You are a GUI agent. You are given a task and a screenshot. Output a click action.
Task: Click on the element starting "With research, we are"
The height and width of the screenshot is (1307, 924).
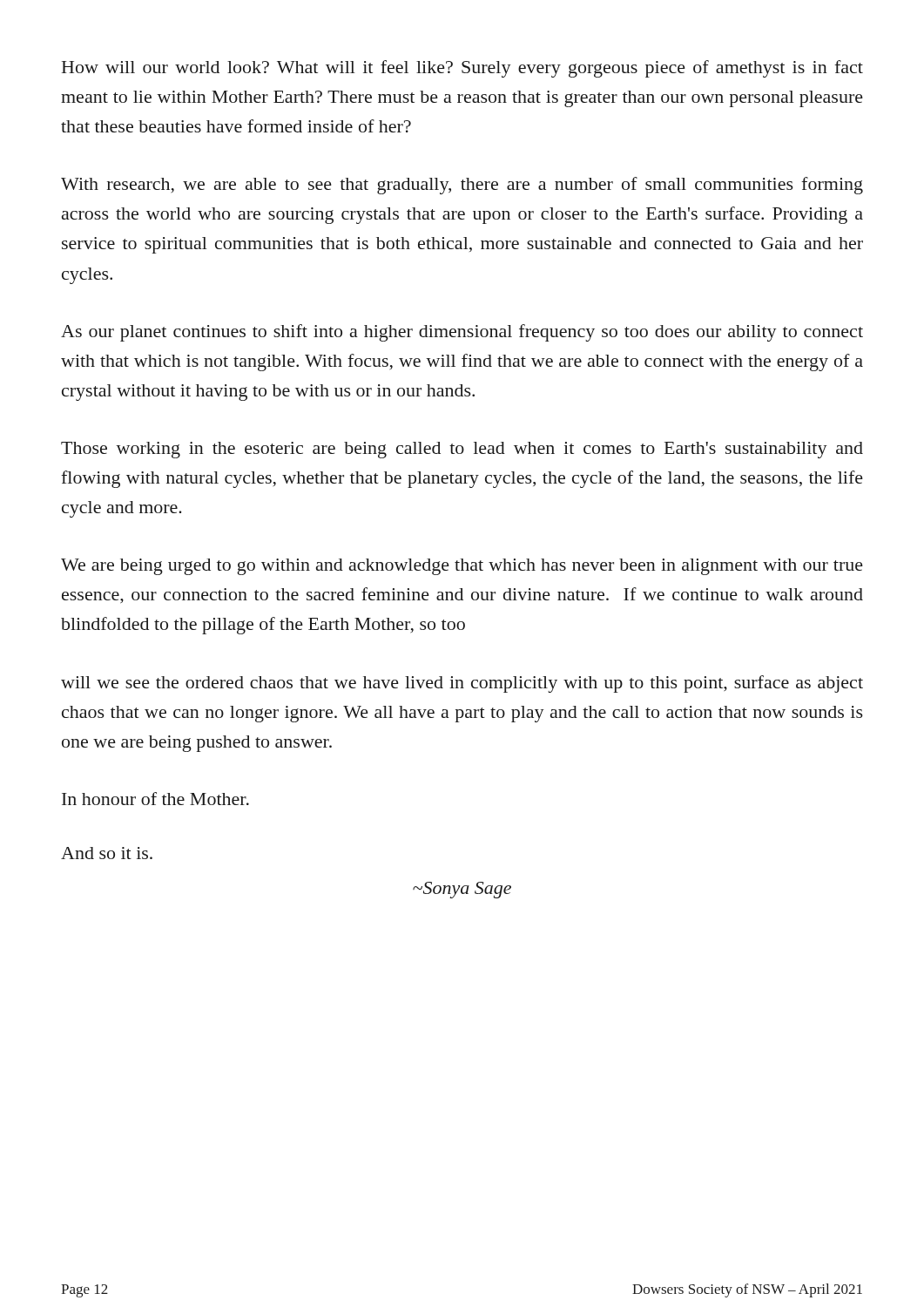coord(462,228)
